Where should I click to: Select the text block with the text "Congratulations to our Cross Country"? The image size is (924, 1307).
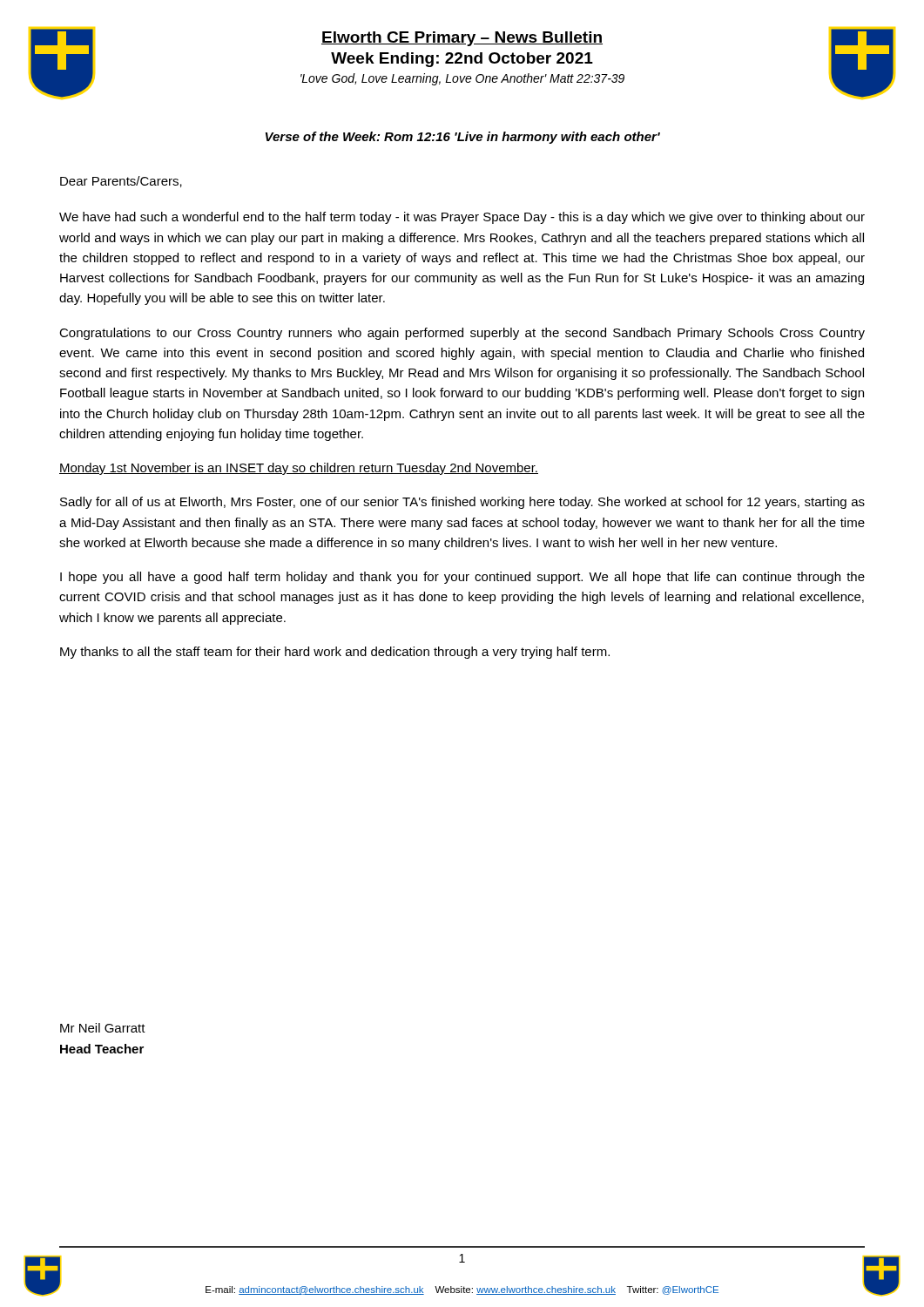click(462, 383)
